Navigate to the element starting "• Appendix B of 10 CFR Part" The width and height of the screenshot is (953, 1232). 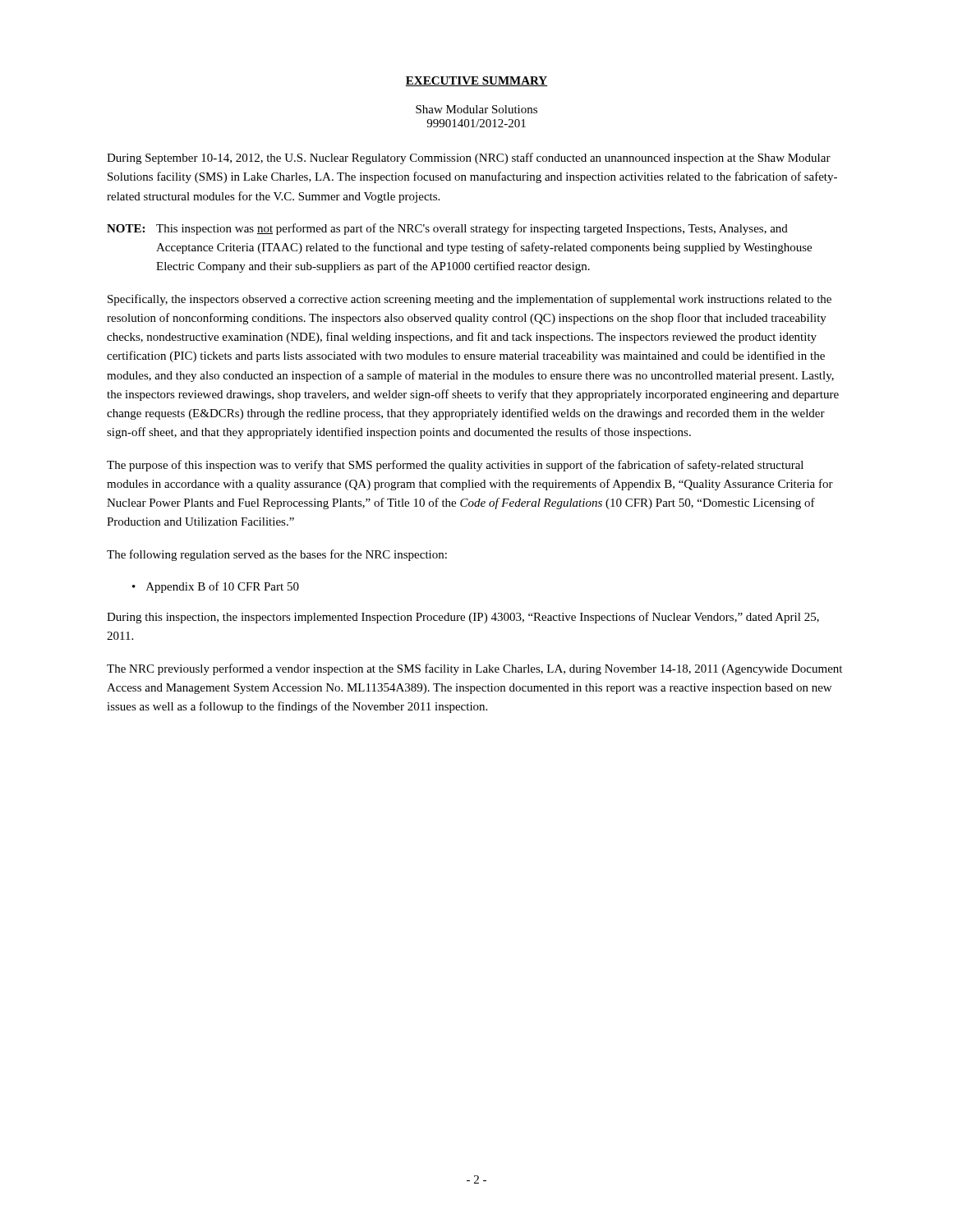click(215, 587)
